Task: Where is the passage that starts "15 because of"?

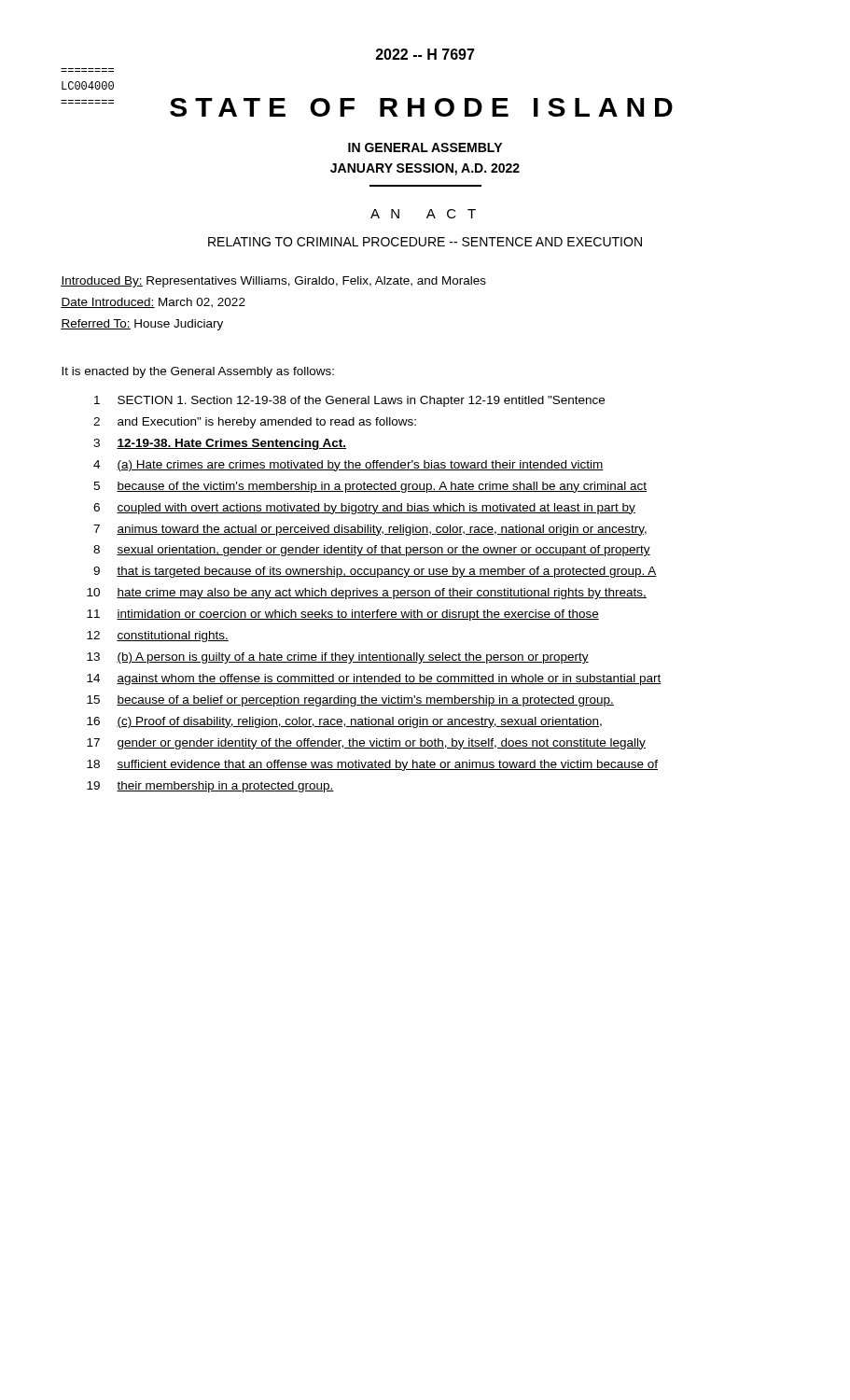Action: [x=425, y=700]
